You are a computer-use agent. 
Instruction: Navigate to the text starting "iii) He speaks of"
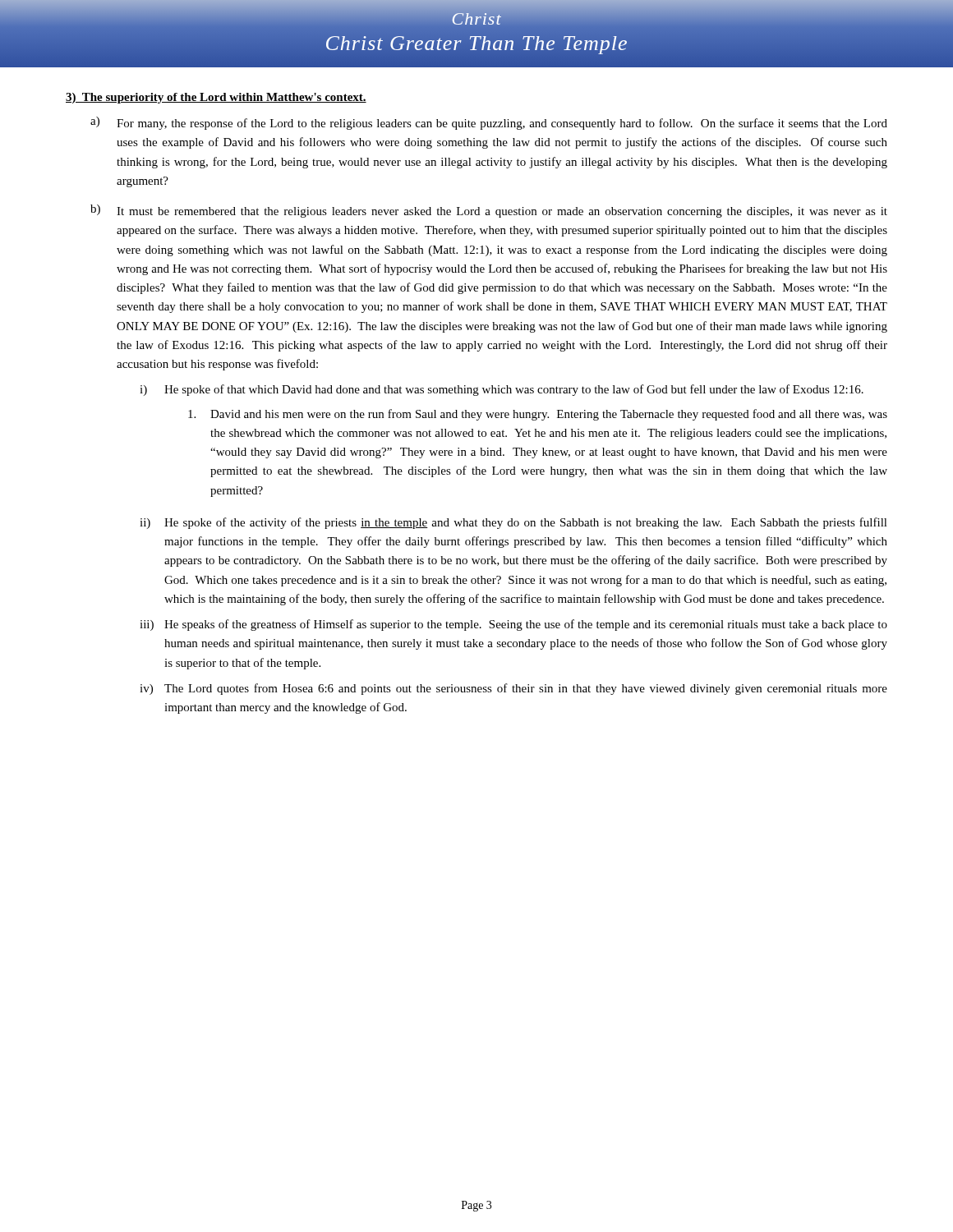tap(513, 644)
